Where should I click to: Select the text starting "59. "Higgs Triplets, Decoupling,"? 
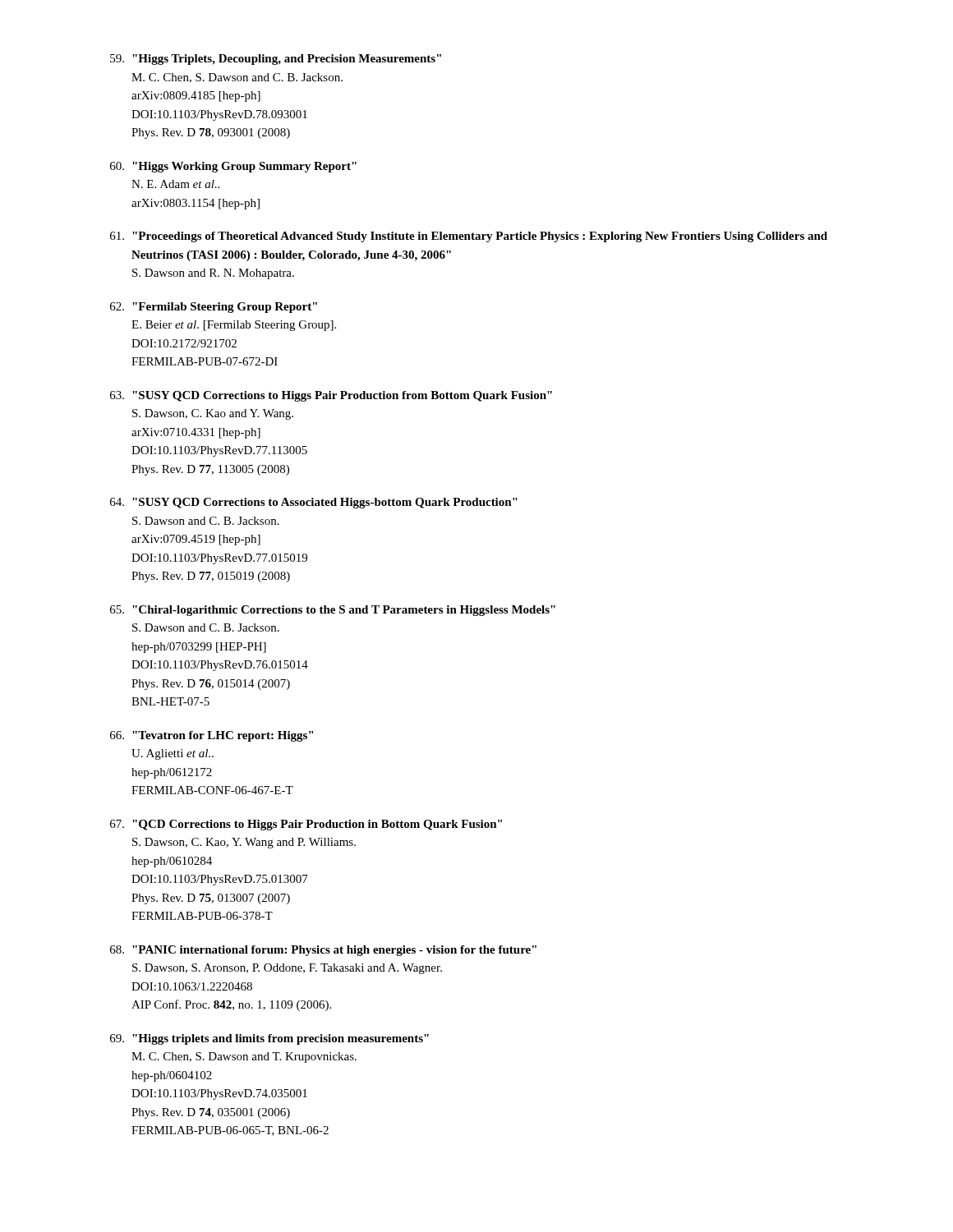coord(276,60)
